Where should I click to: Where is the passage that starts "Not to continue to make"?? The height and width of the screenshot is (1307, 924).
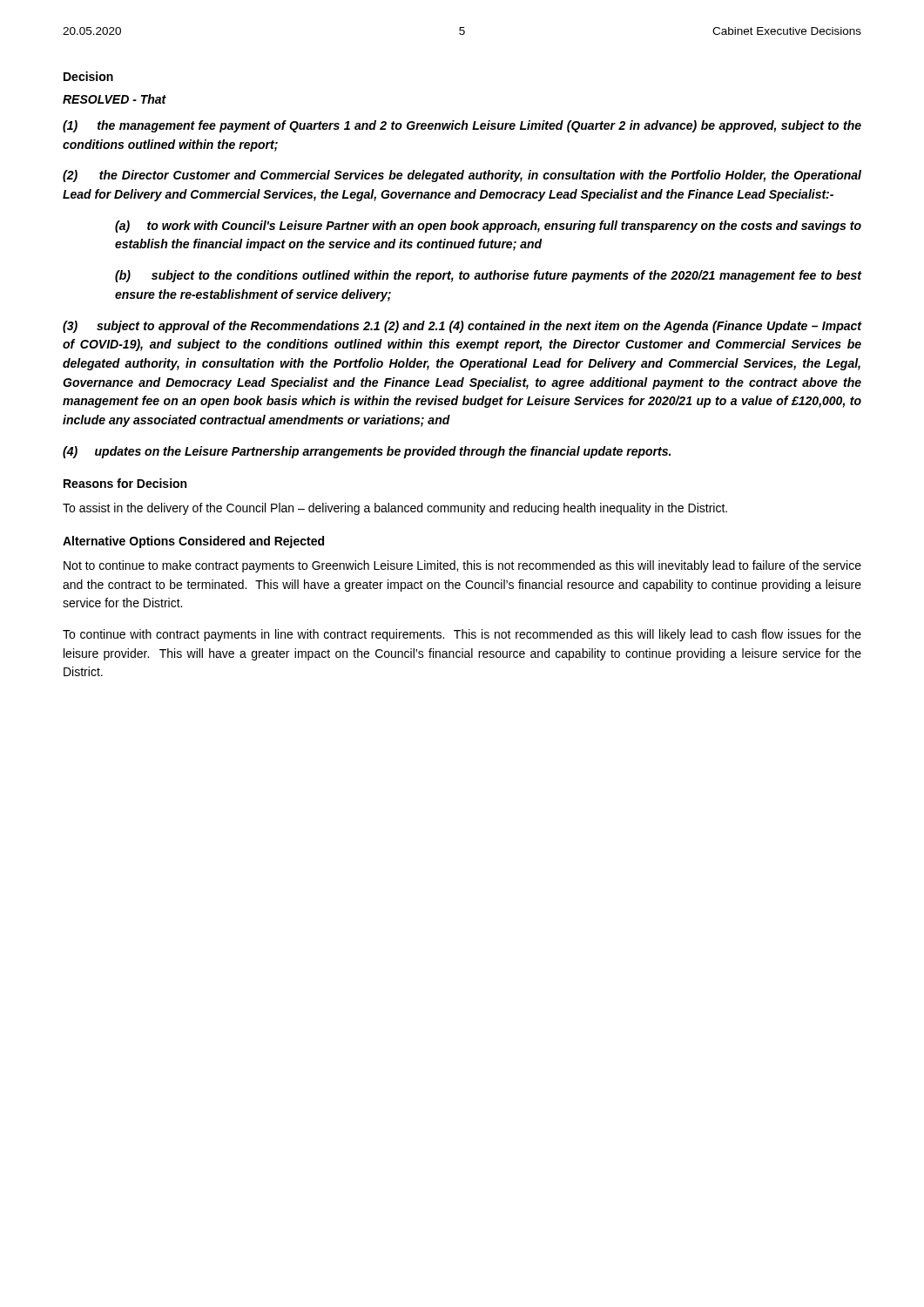[462, 584]
